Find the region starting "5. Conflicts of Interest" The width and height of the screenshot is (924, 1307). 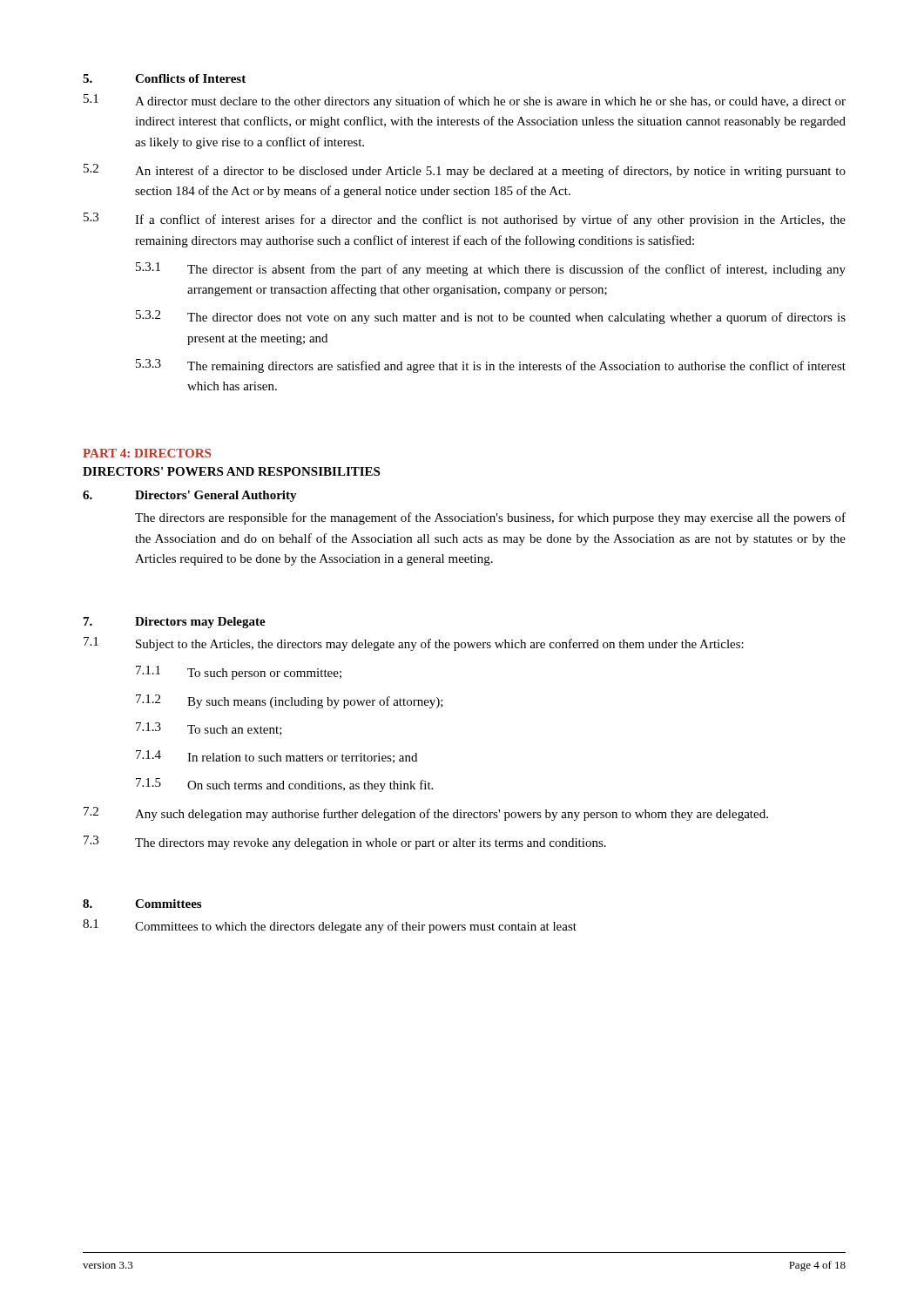pos(164,79)
